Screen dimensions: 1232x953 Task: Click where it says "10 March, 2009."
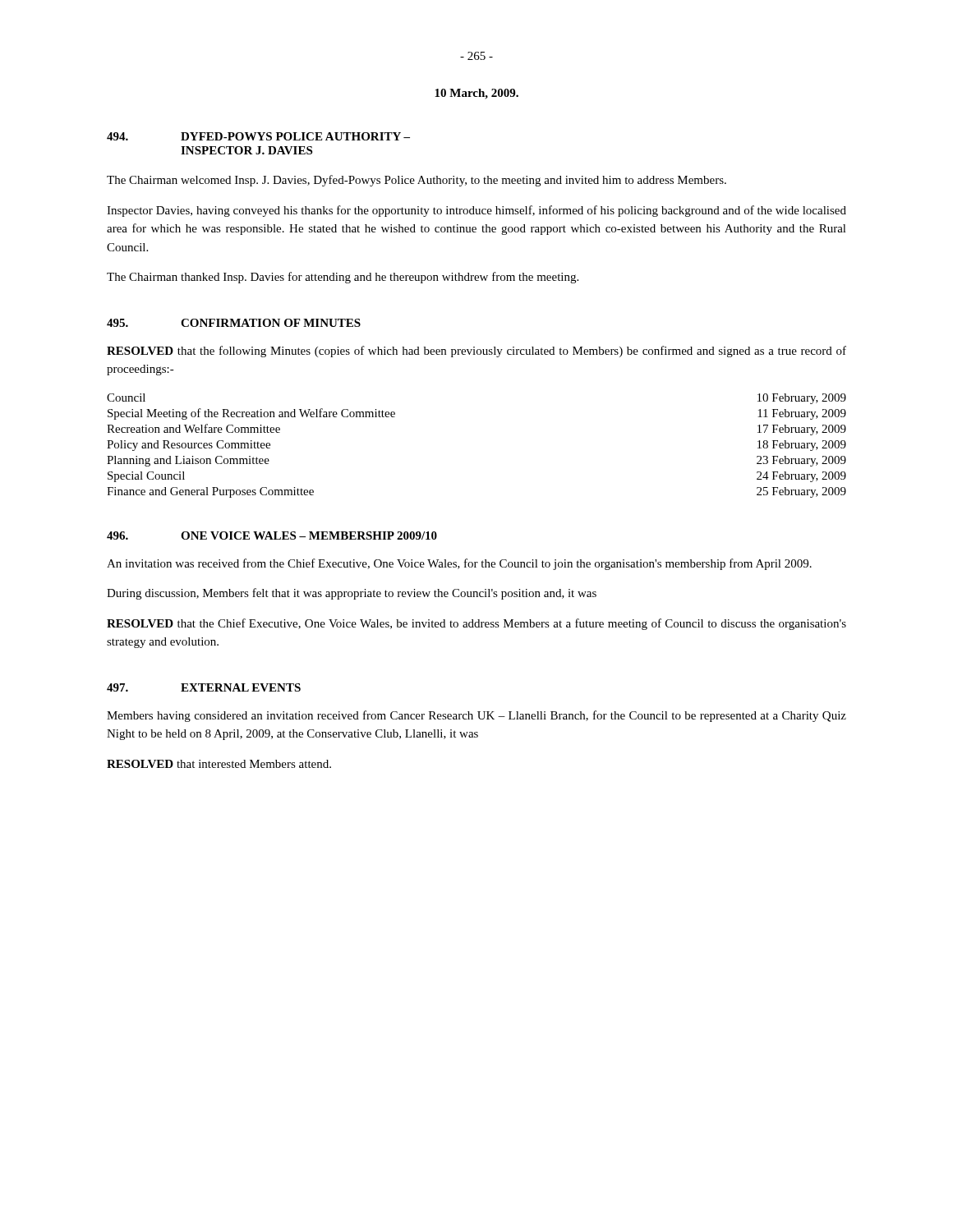476,93
